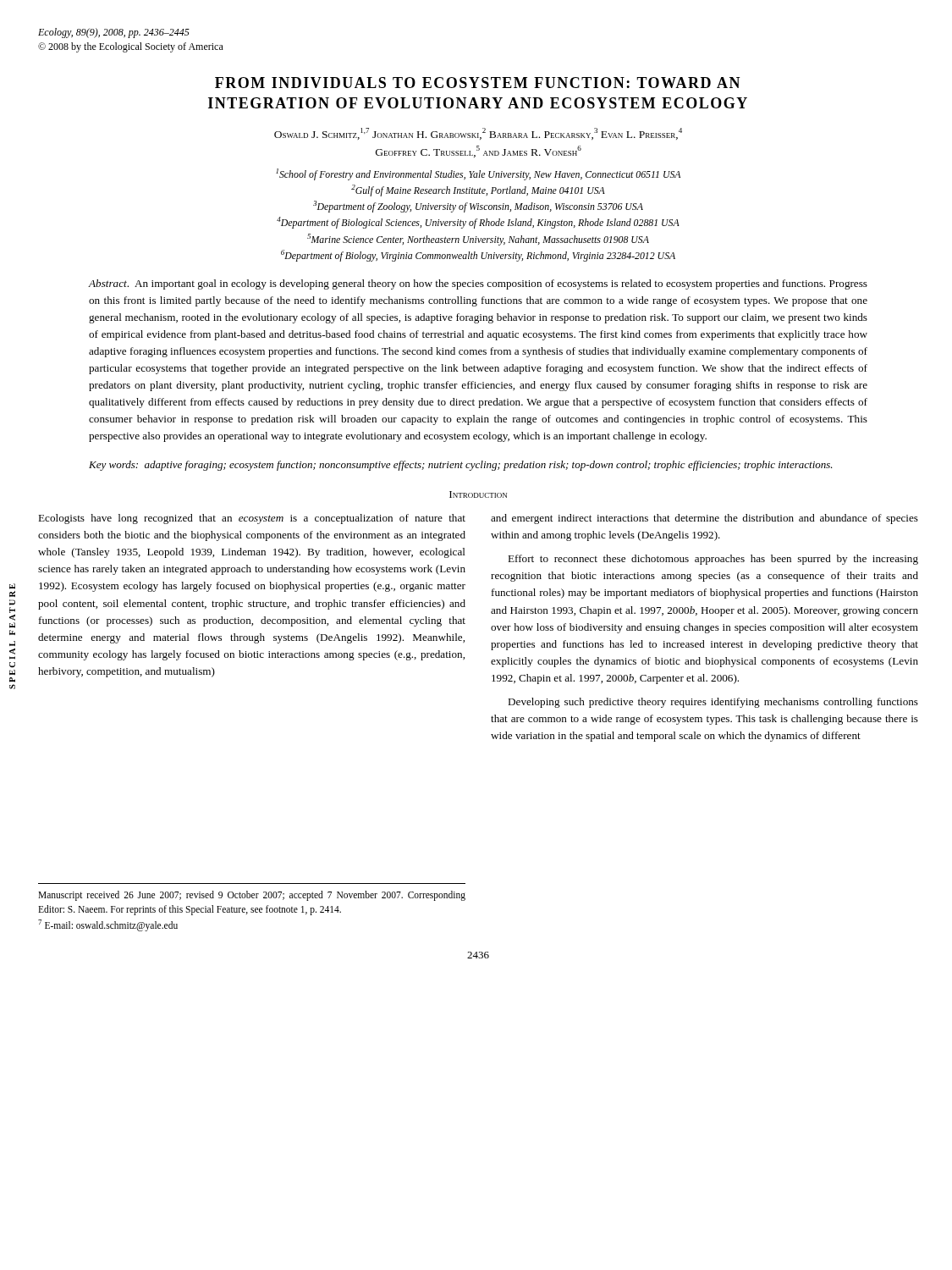Find the element starting "Oswald J. Schmitz,1,7"
The image size is (952, 1270).
coord(478,143)
